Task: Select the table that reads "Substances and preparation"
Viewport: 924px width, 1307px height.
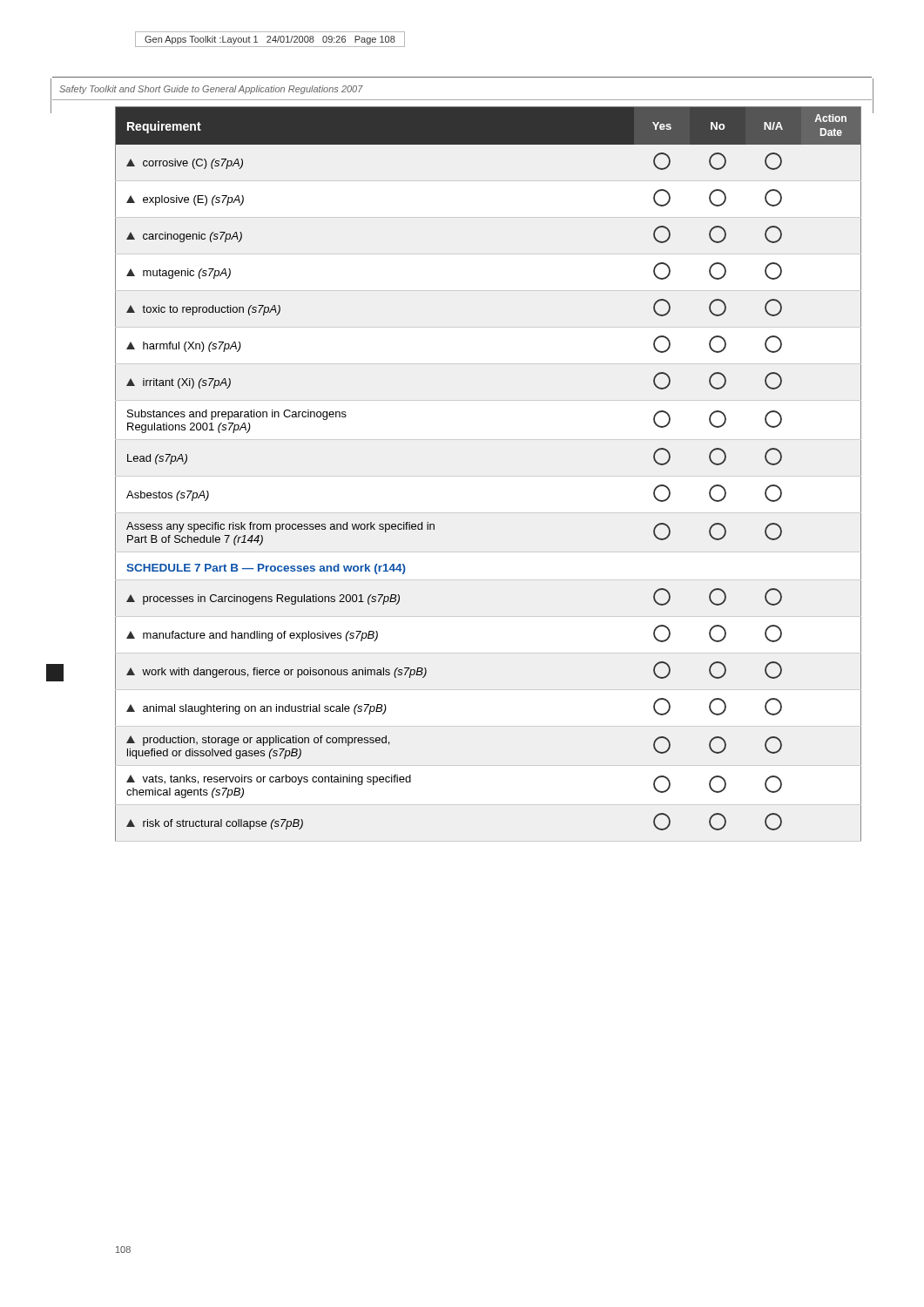Action: click(x=488, y=474)
